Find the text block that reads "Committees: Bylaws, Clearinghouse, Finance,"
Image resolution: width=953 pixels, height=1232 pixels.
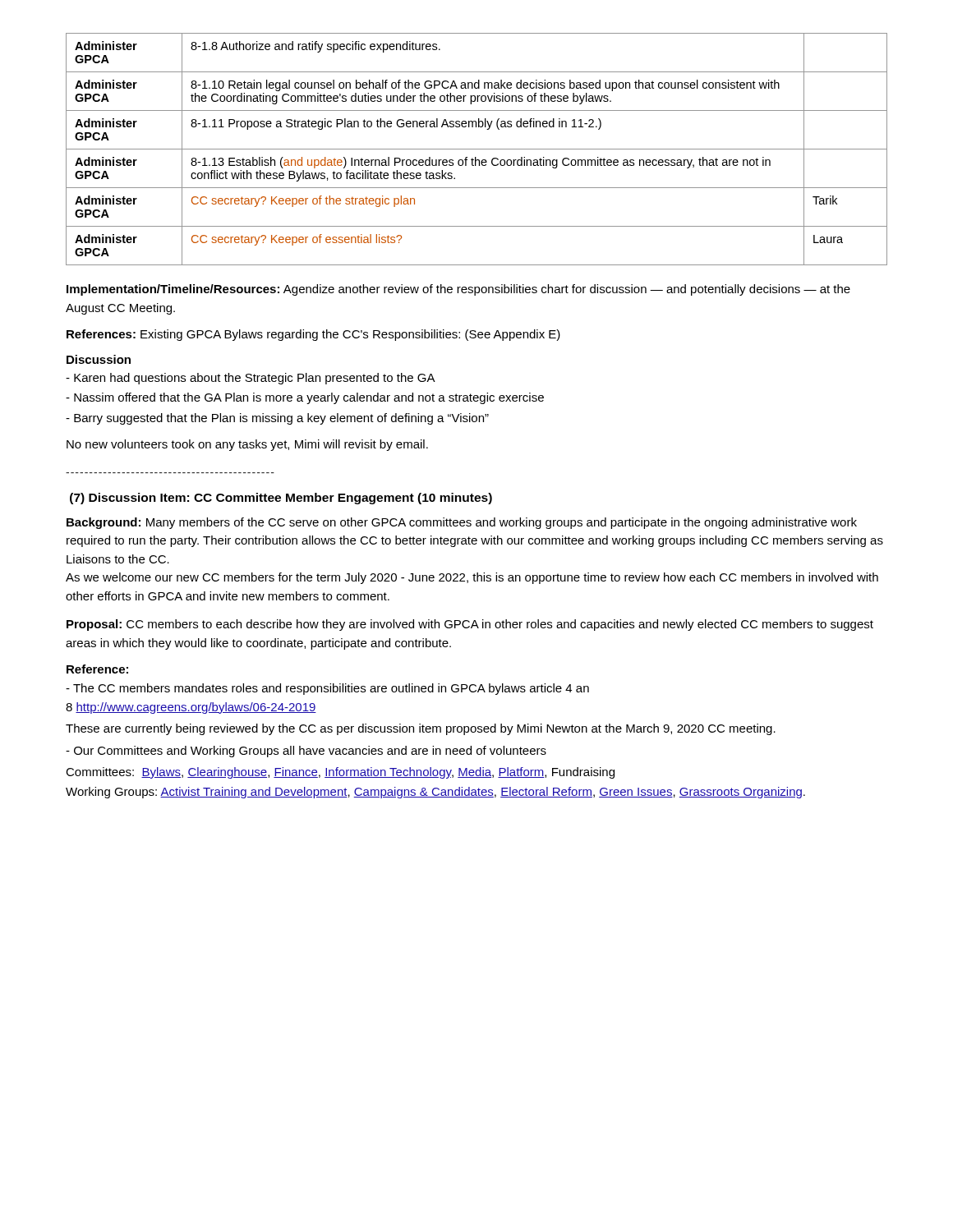436,782
